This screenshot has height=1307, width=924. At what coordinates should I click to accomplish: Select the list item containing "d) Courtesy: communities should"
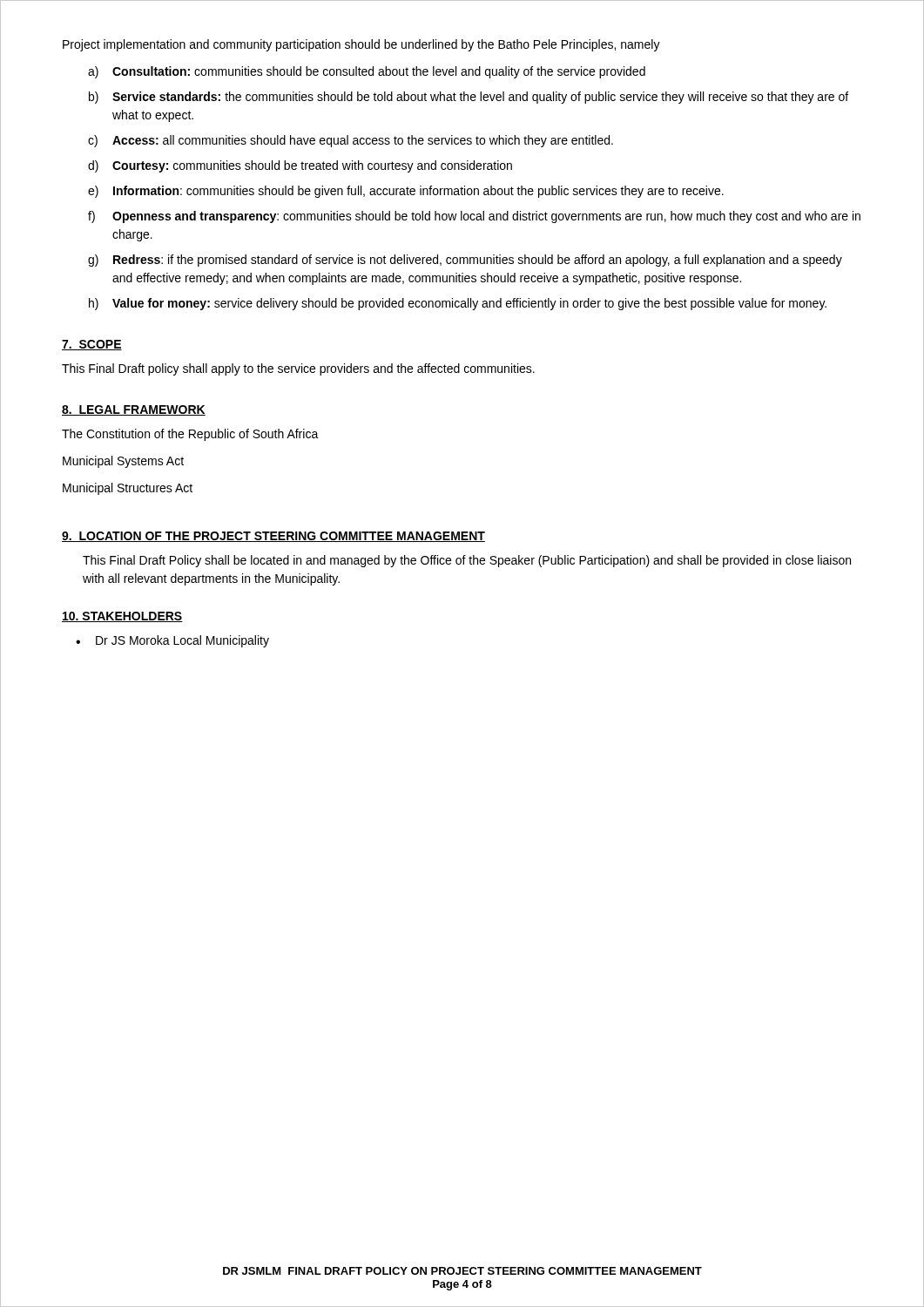(475, 166)
